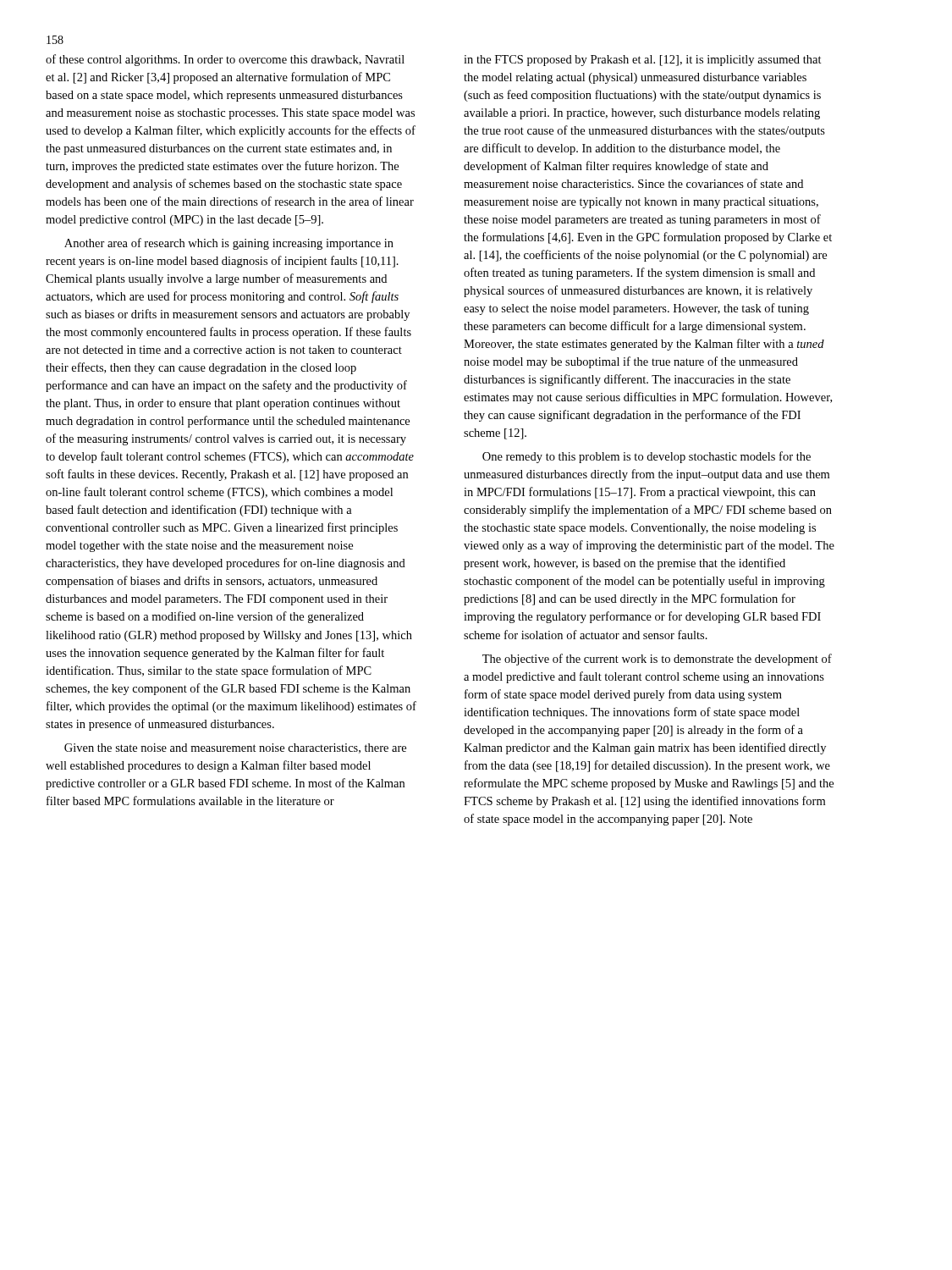Select the text starting "Given the state noise and measurement noise characteristics,"

[231, 774]
